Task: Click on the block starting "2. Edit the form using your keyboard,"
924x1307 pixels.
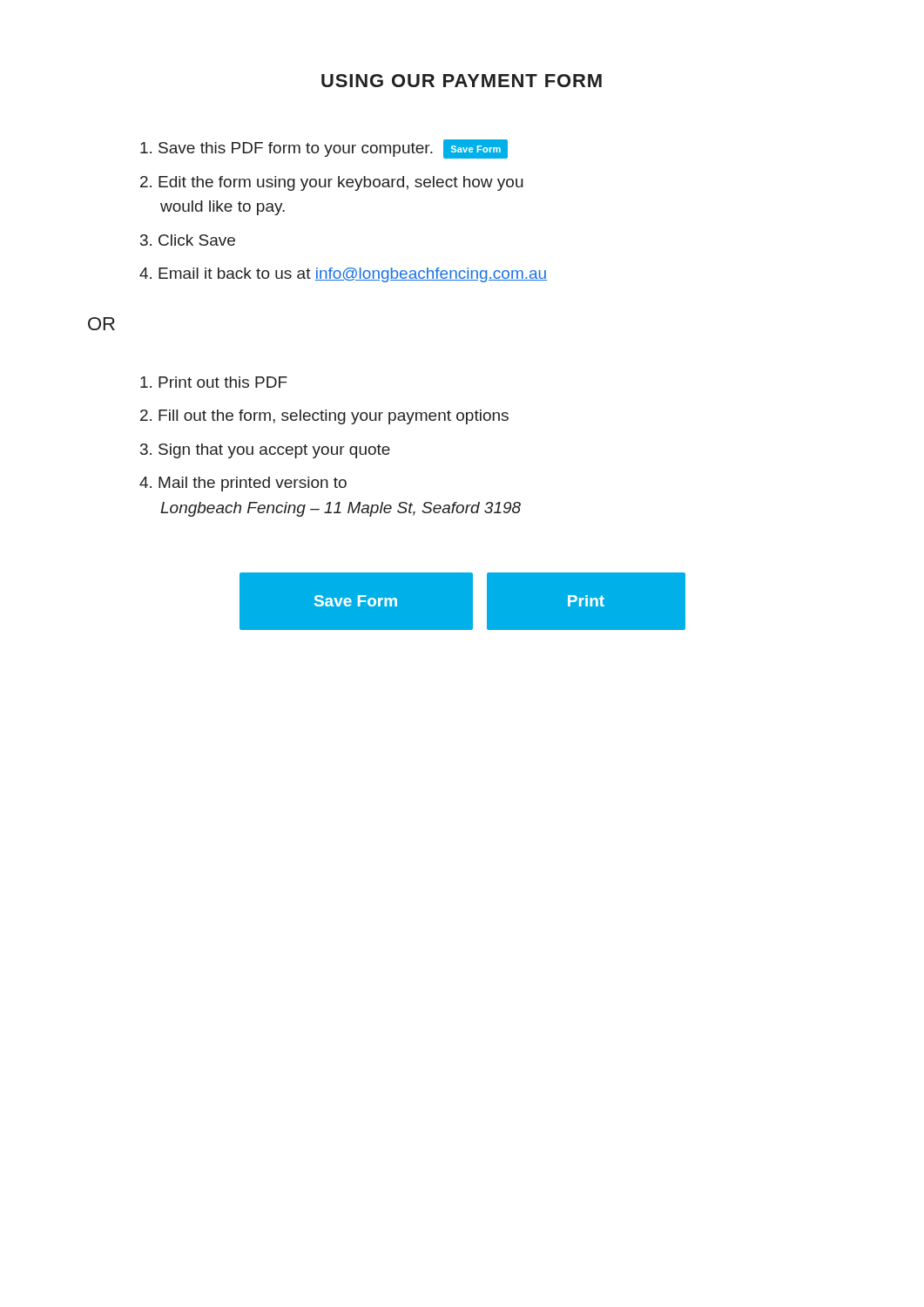Action: click(488, 196)
